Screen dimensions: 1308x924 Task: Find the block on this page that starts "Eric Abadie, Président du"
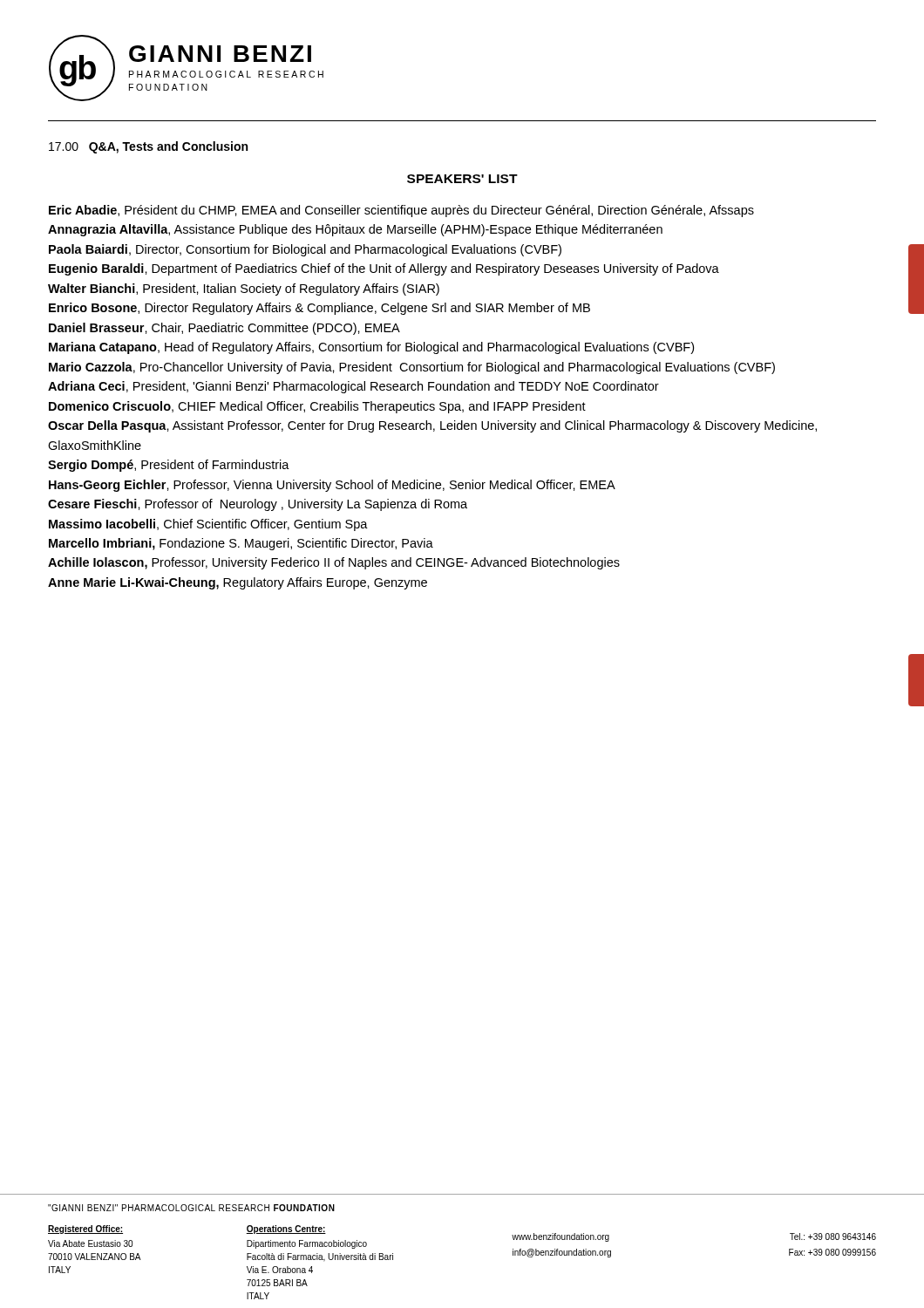tap(462, 396)
